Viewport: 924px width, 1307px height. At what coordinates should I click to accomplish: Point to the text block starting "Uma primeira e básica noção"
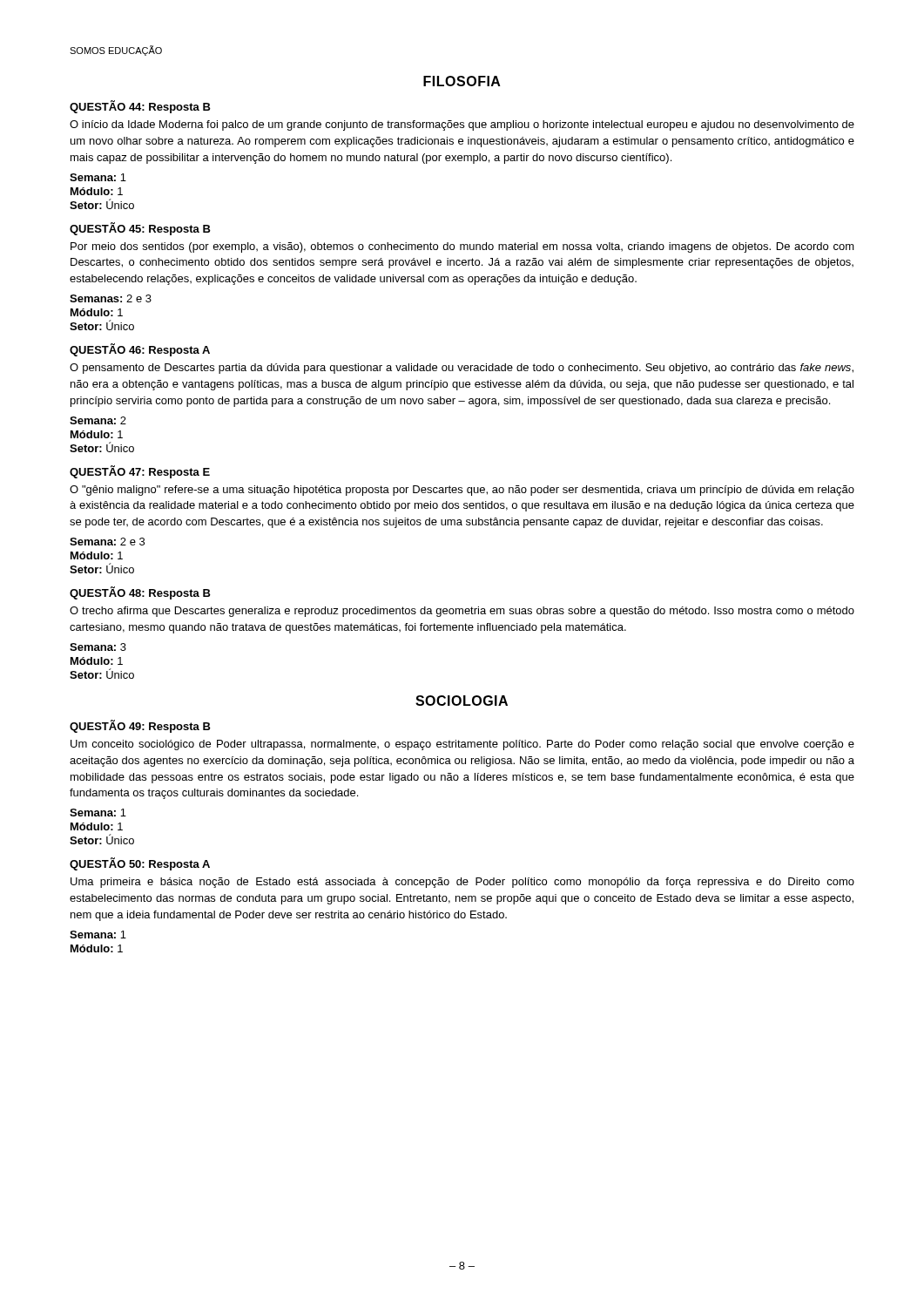462,898
